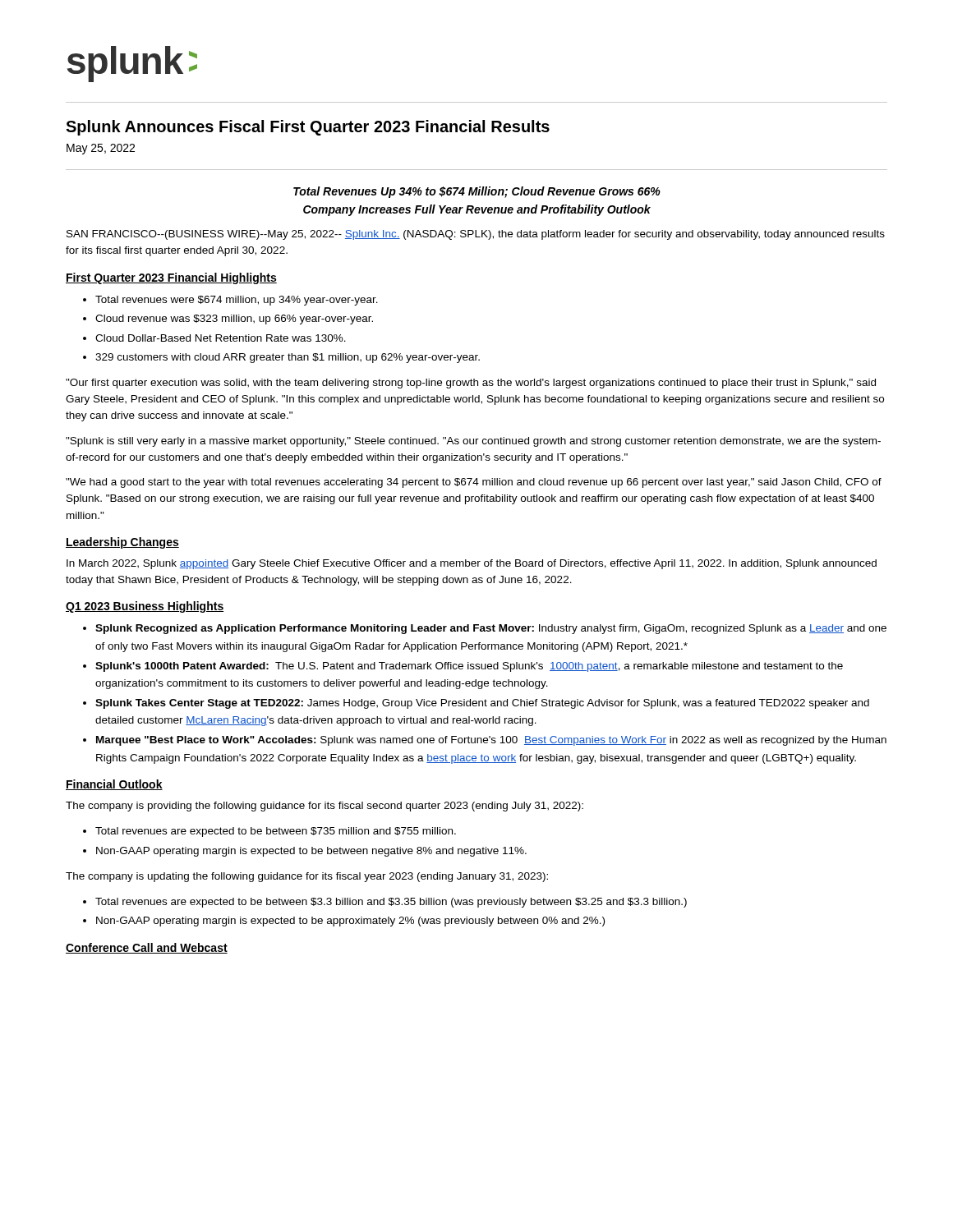
Task: Where is the passage that starts "The company is updating the"?
Action: (x=307, y=876)
